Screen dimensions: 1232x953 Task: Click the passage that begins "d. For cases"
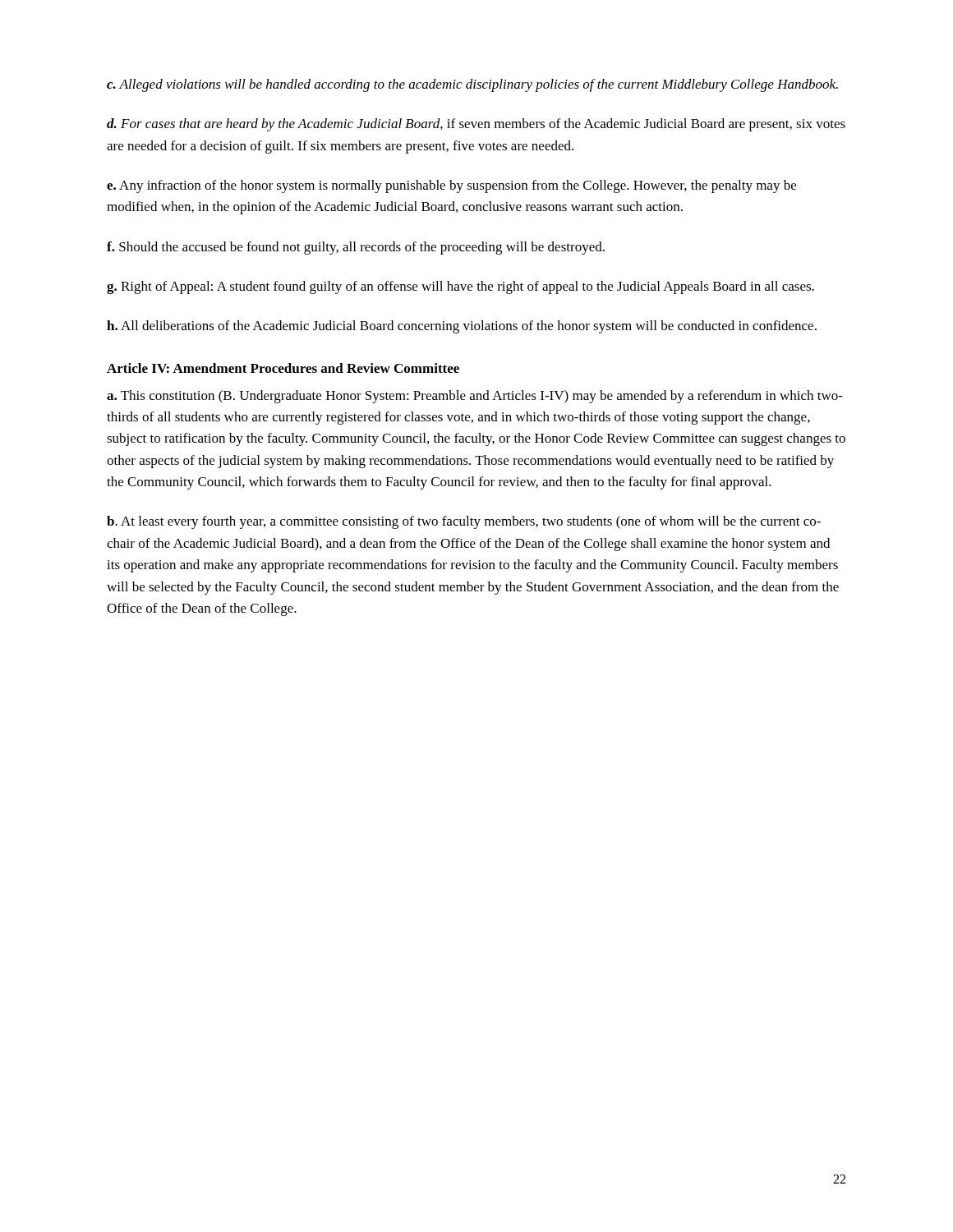(476, 135)
